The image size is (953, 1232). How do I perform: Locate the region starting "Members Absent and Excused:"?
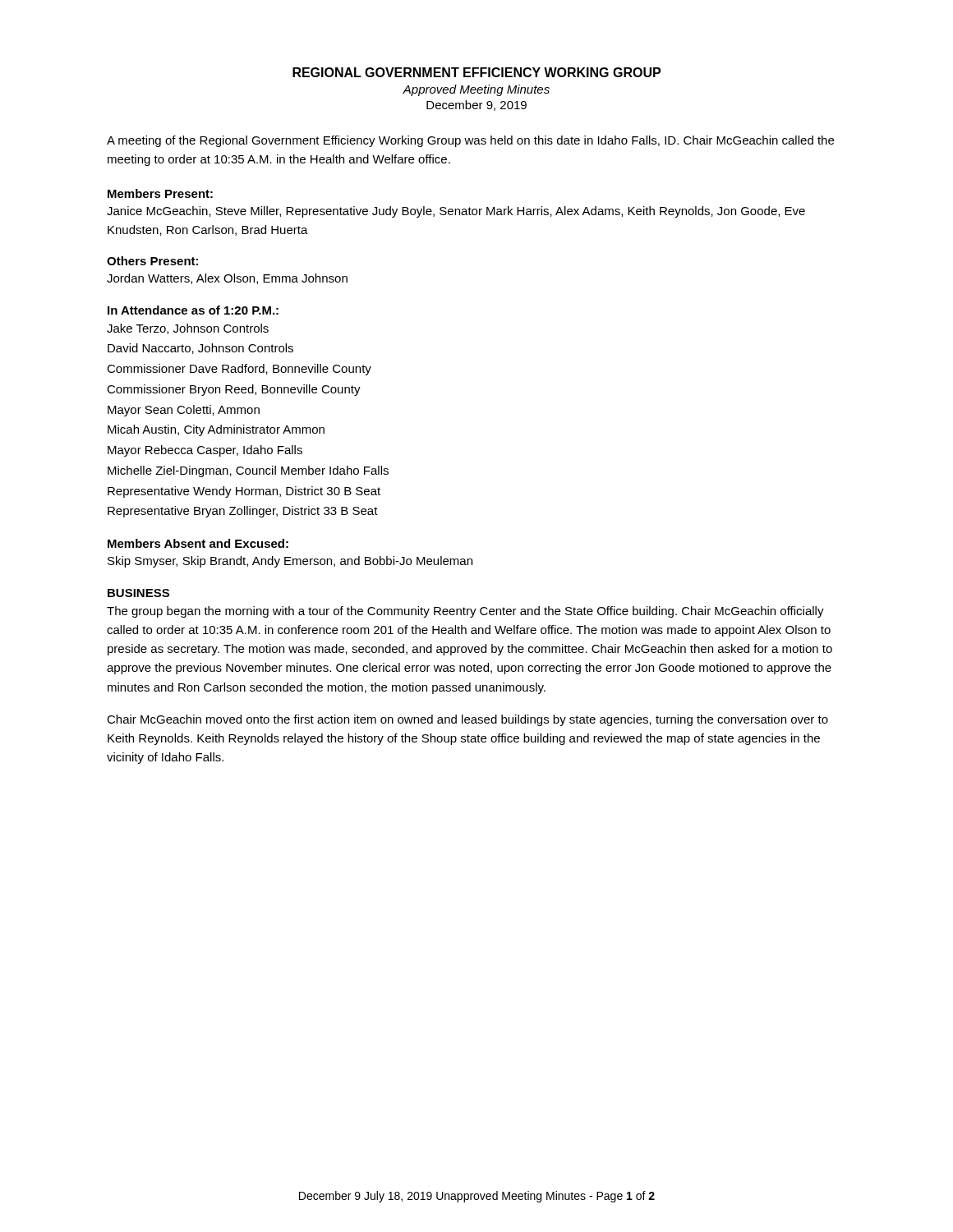point(198,543)
